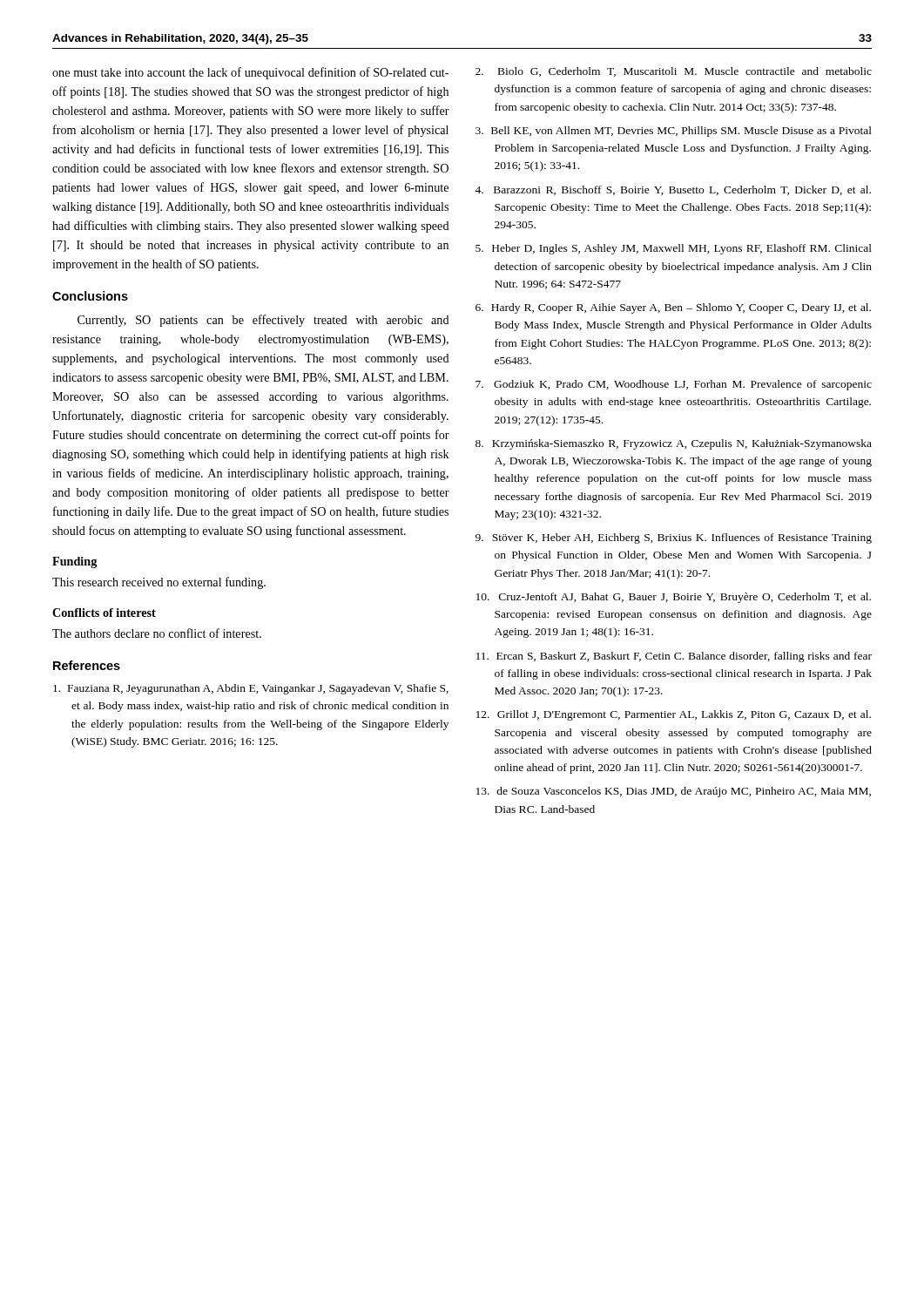Locate the list item containing "4. Barazzoni R, Bischoff S, Boirie"
Screen dimensions: 1307x924
click(673, 207)
